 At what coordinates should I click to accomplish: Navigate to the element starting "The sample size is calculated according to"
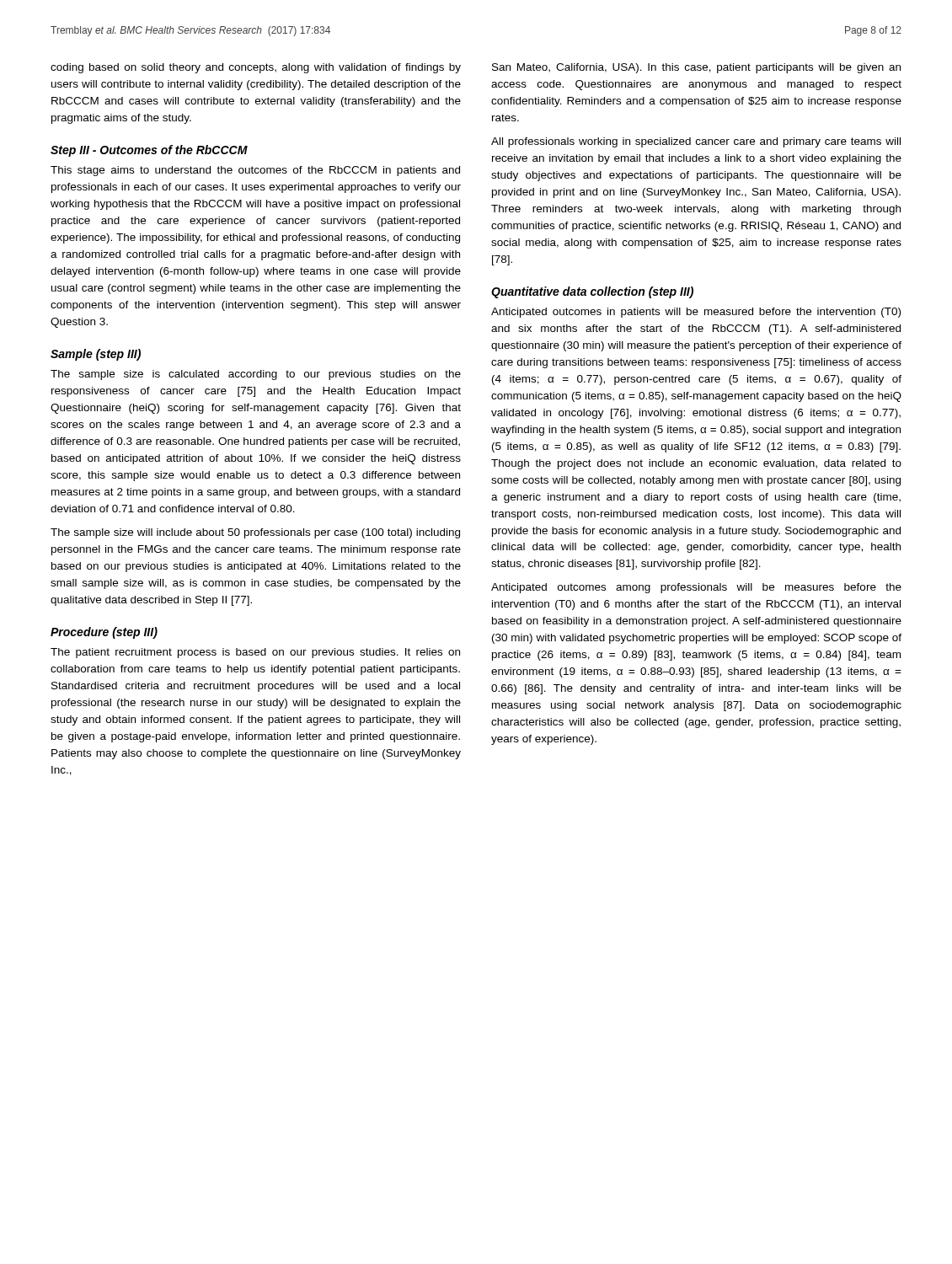click(x=256, y=487)
